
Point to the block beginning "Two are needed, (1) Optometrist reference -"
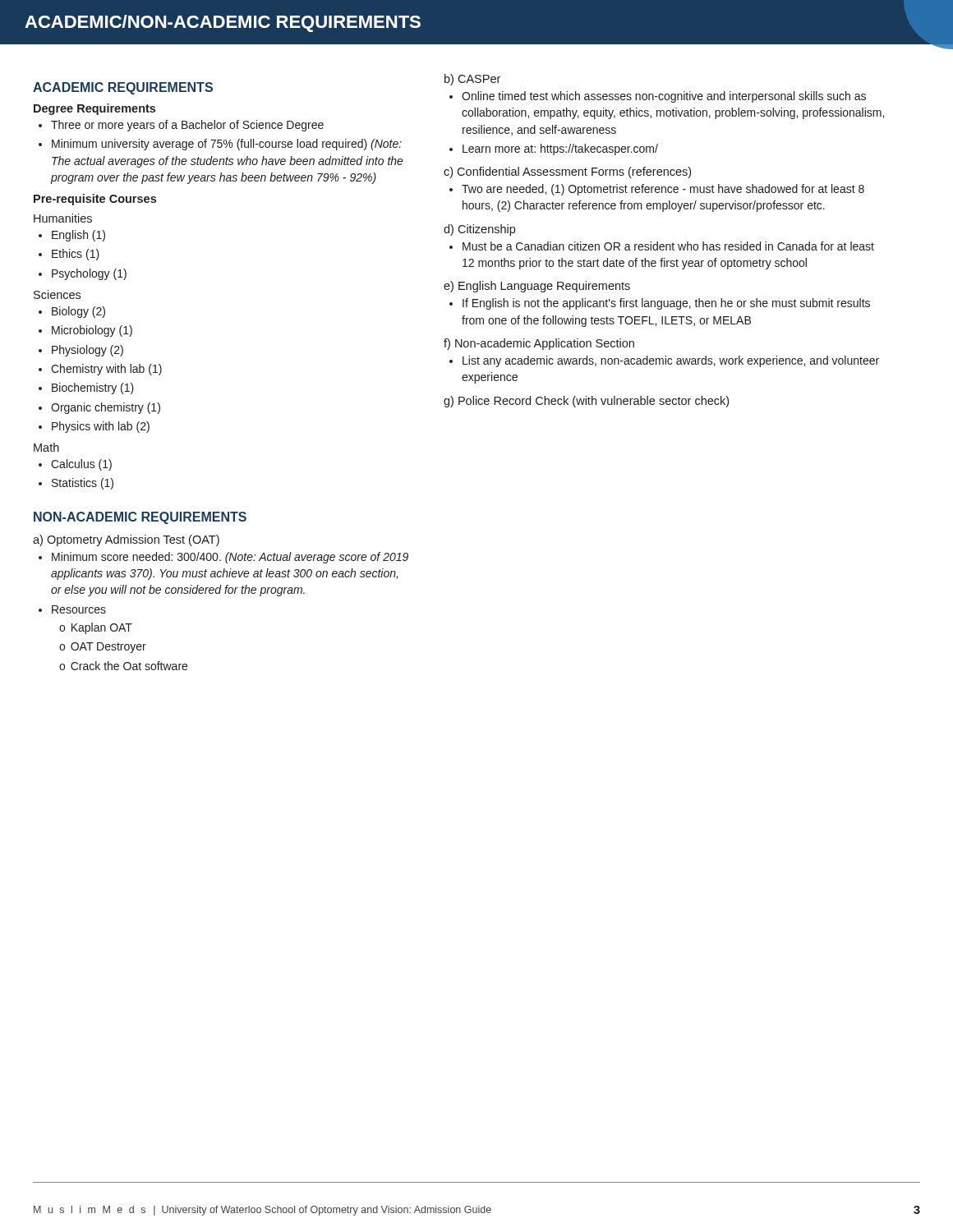pyautogui.click(x=665, y=198)
